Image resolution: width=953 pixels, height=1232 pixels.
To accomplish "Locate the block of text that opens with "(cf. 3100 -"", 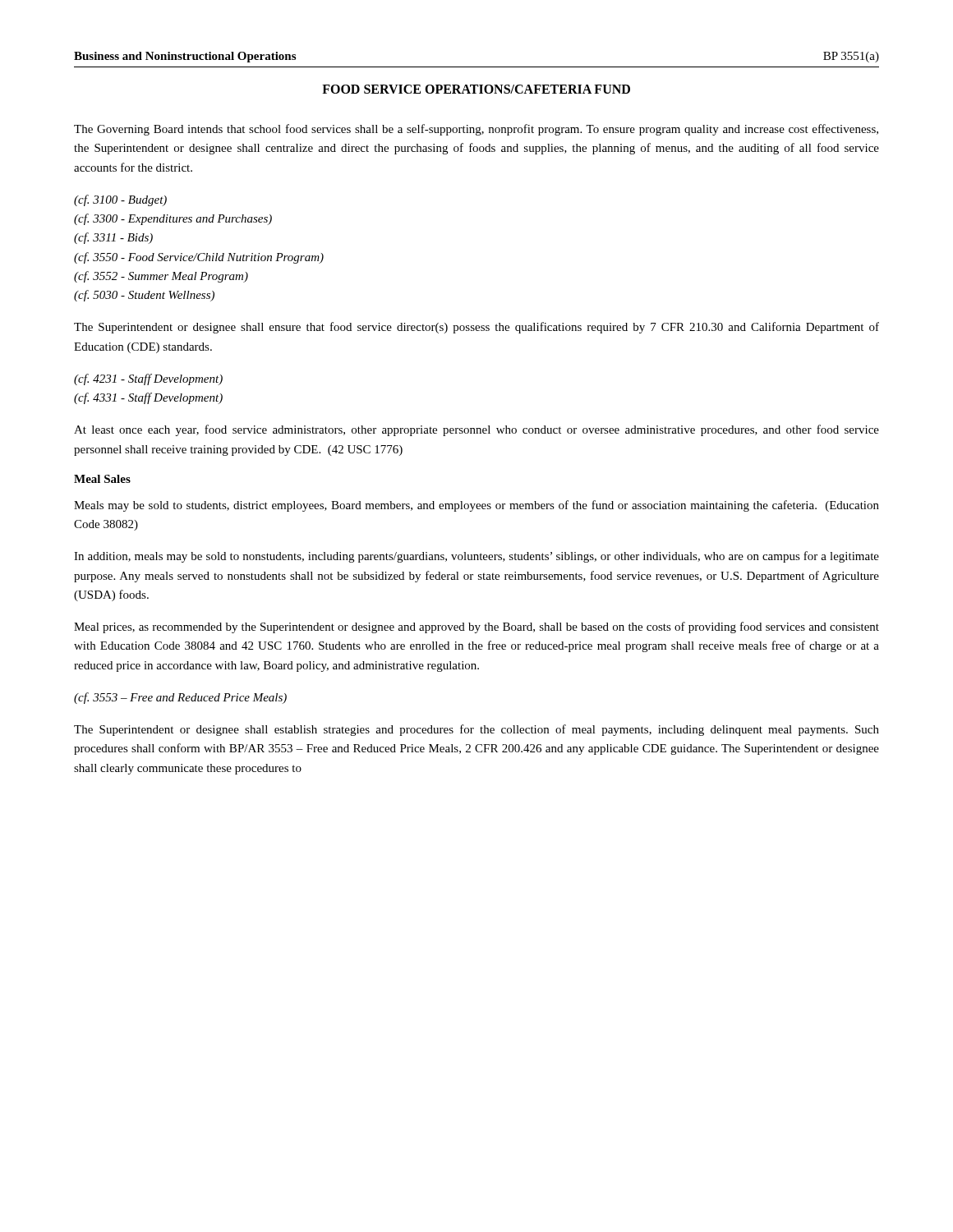I will pos(121,199).
